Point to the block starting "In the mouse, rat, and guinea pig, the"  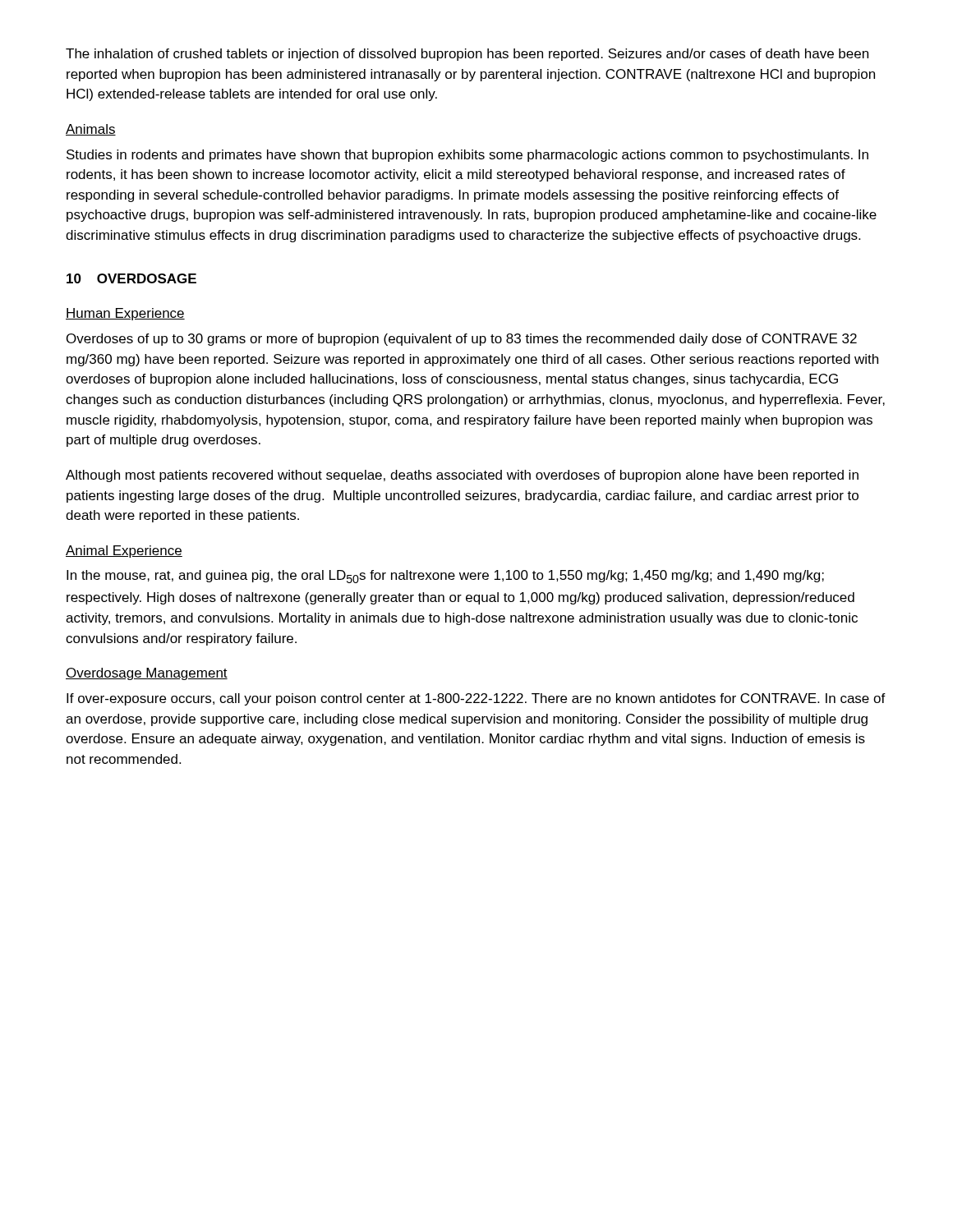[476, 608]
